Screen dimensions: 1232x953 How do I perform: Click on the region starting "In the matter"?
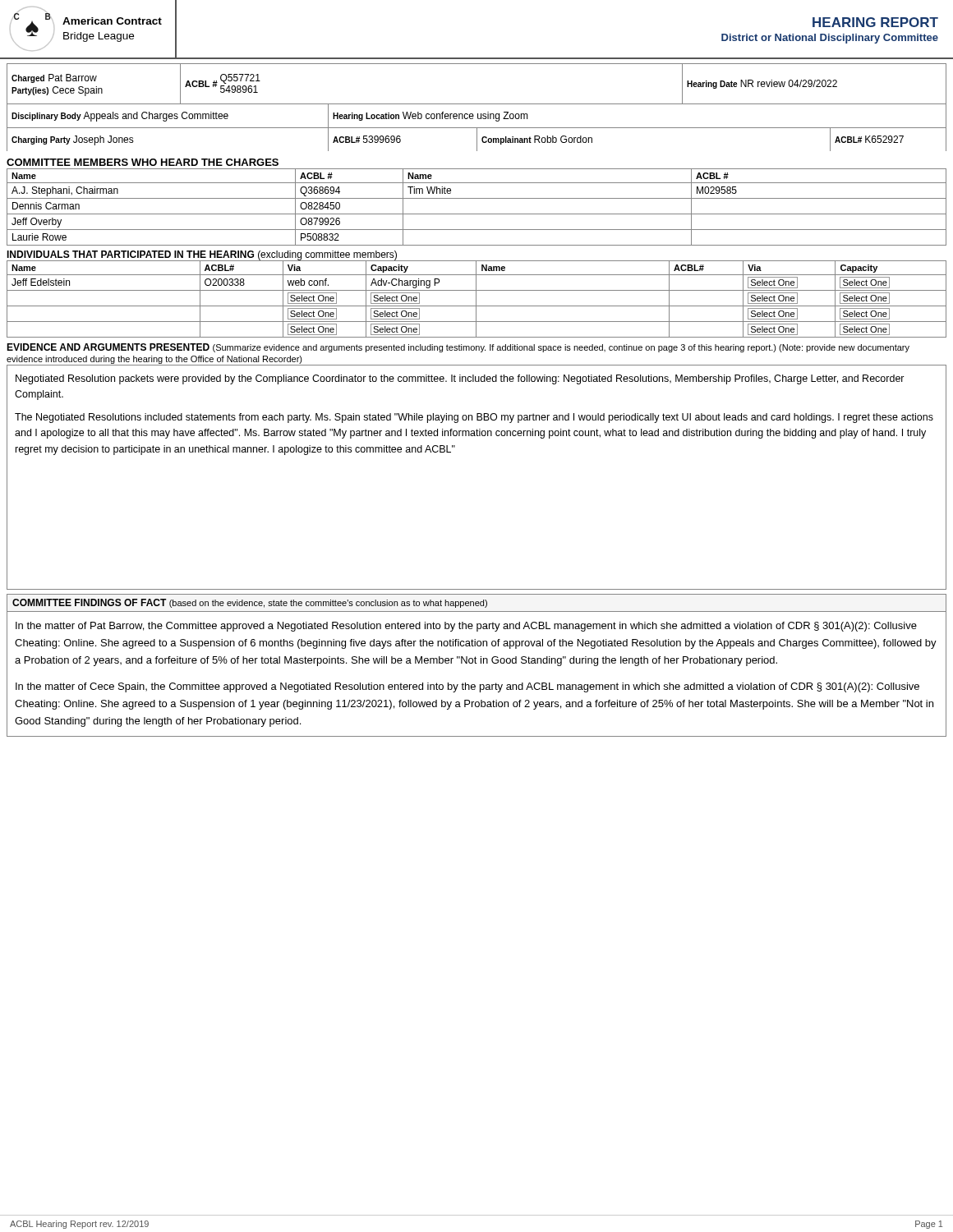[x=476, y=674]
